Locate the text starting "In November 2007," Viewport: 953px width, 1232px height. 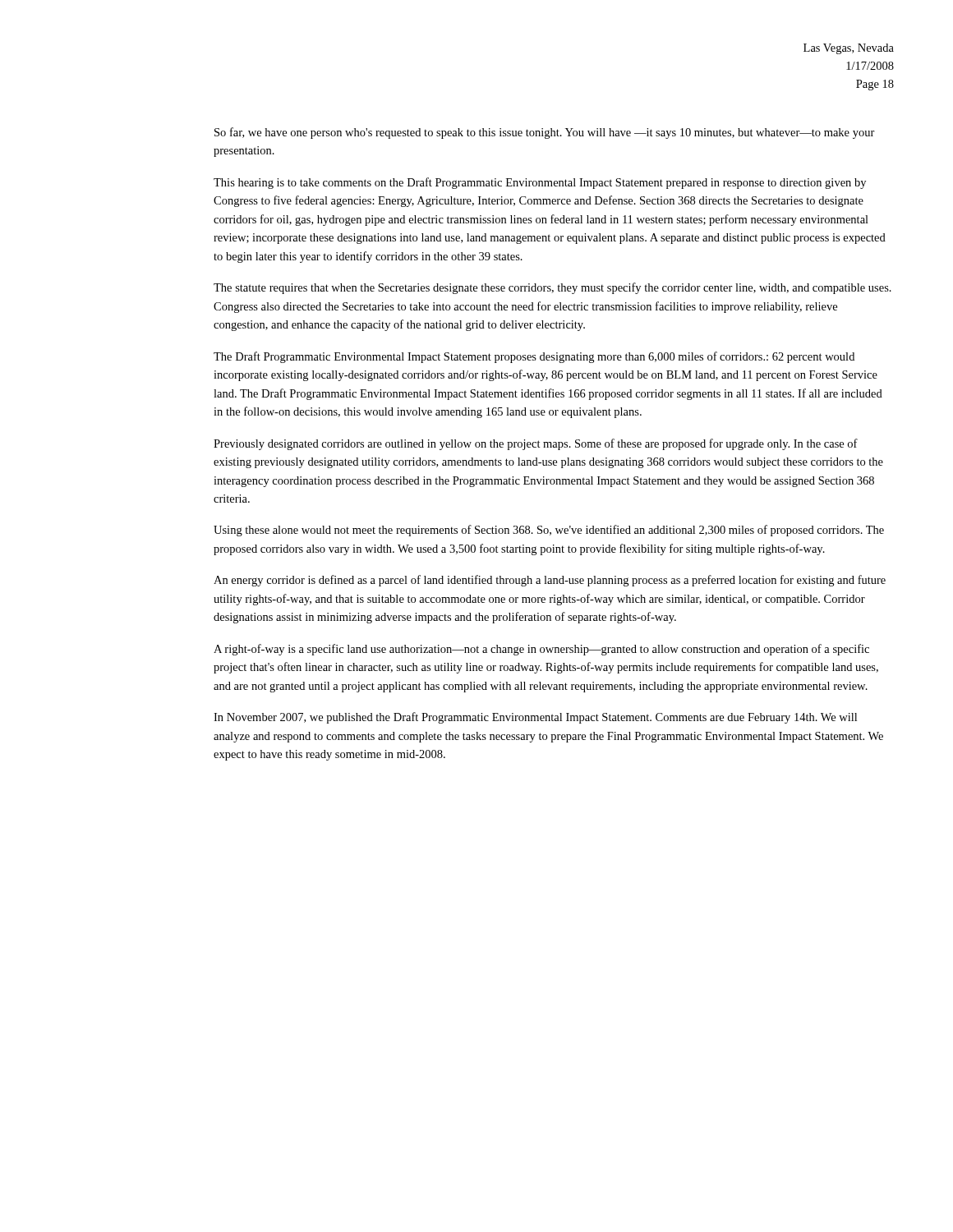pos(549,736)
